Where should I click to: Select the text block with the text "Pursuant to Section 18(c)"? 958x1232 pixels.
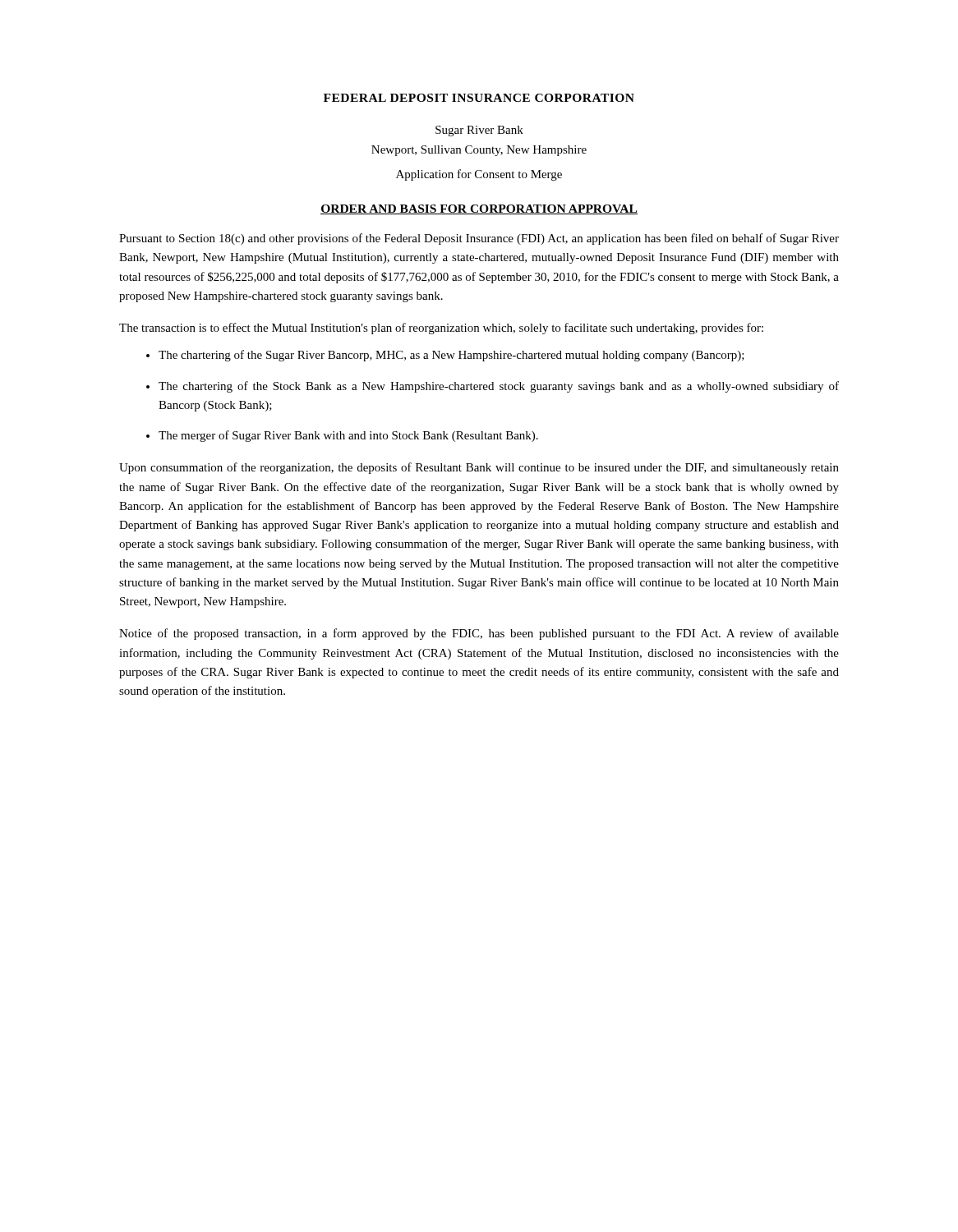[479, 267]
